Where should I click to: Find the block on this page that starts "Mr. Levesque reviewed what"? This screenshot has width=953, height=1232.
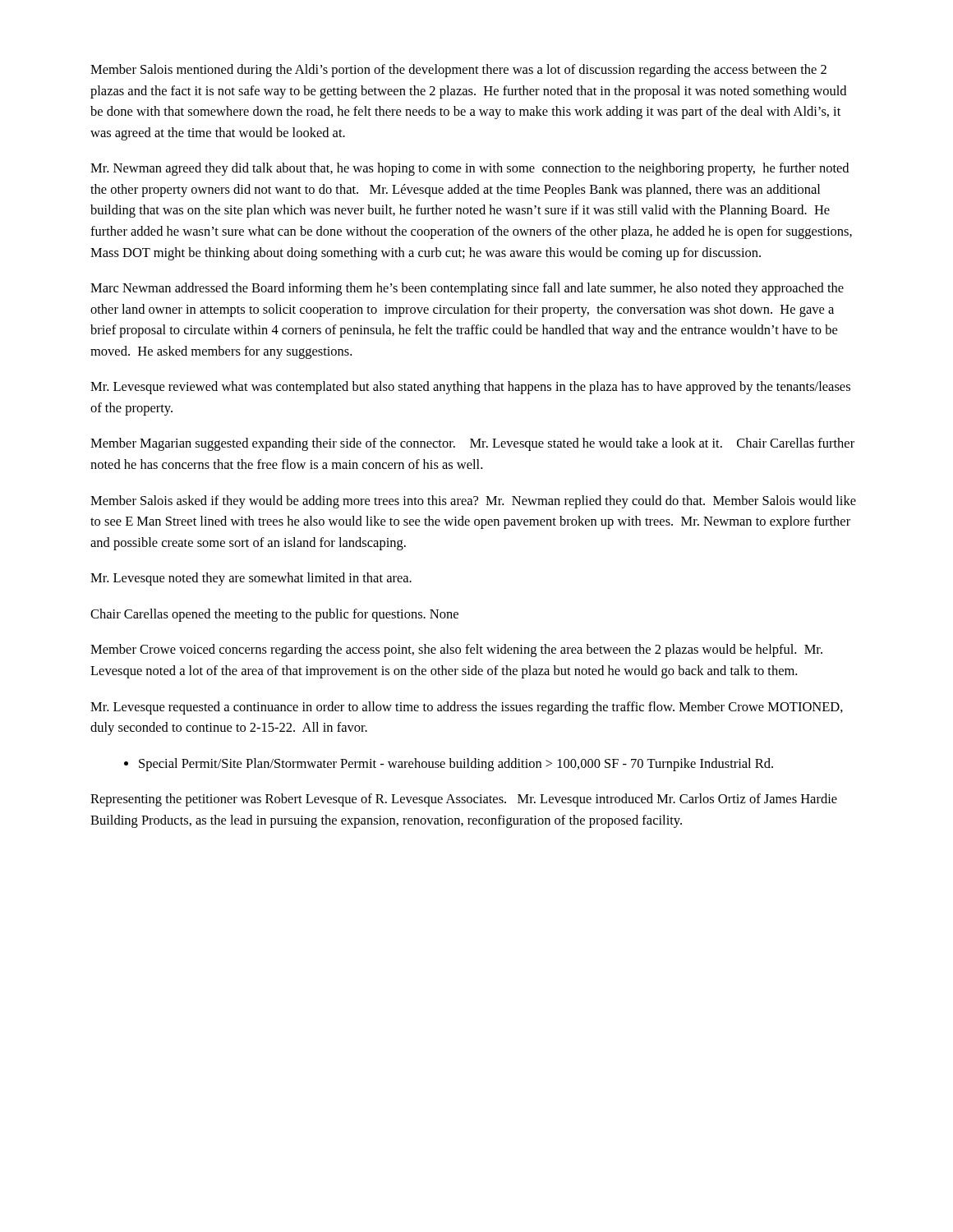click(471, 397)
